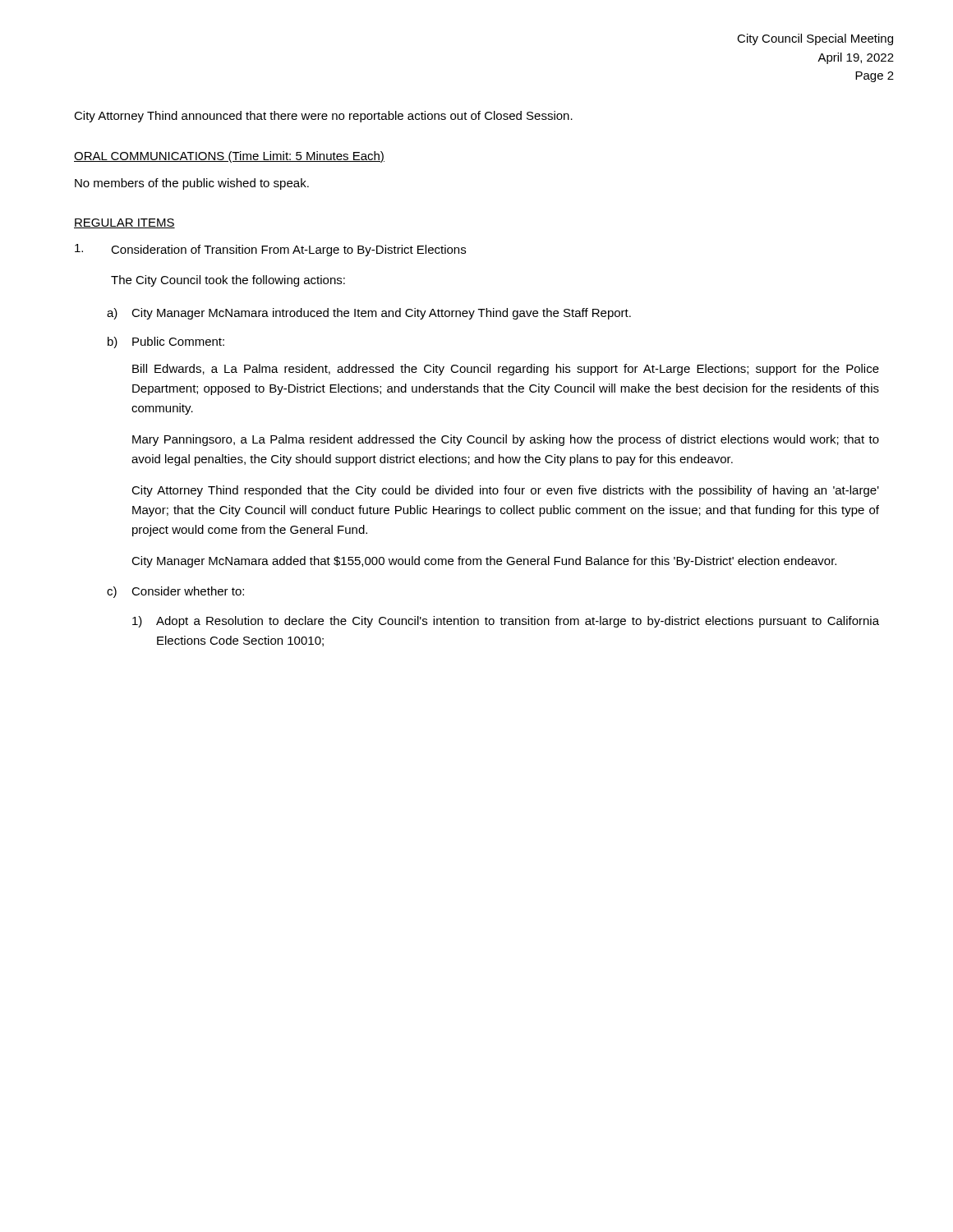The width and height of the screenshot is (953, 1232).
Task: Navigate to the text starting "City Manager McNamara introduced the Item and"
Action: tap(382, 312)
